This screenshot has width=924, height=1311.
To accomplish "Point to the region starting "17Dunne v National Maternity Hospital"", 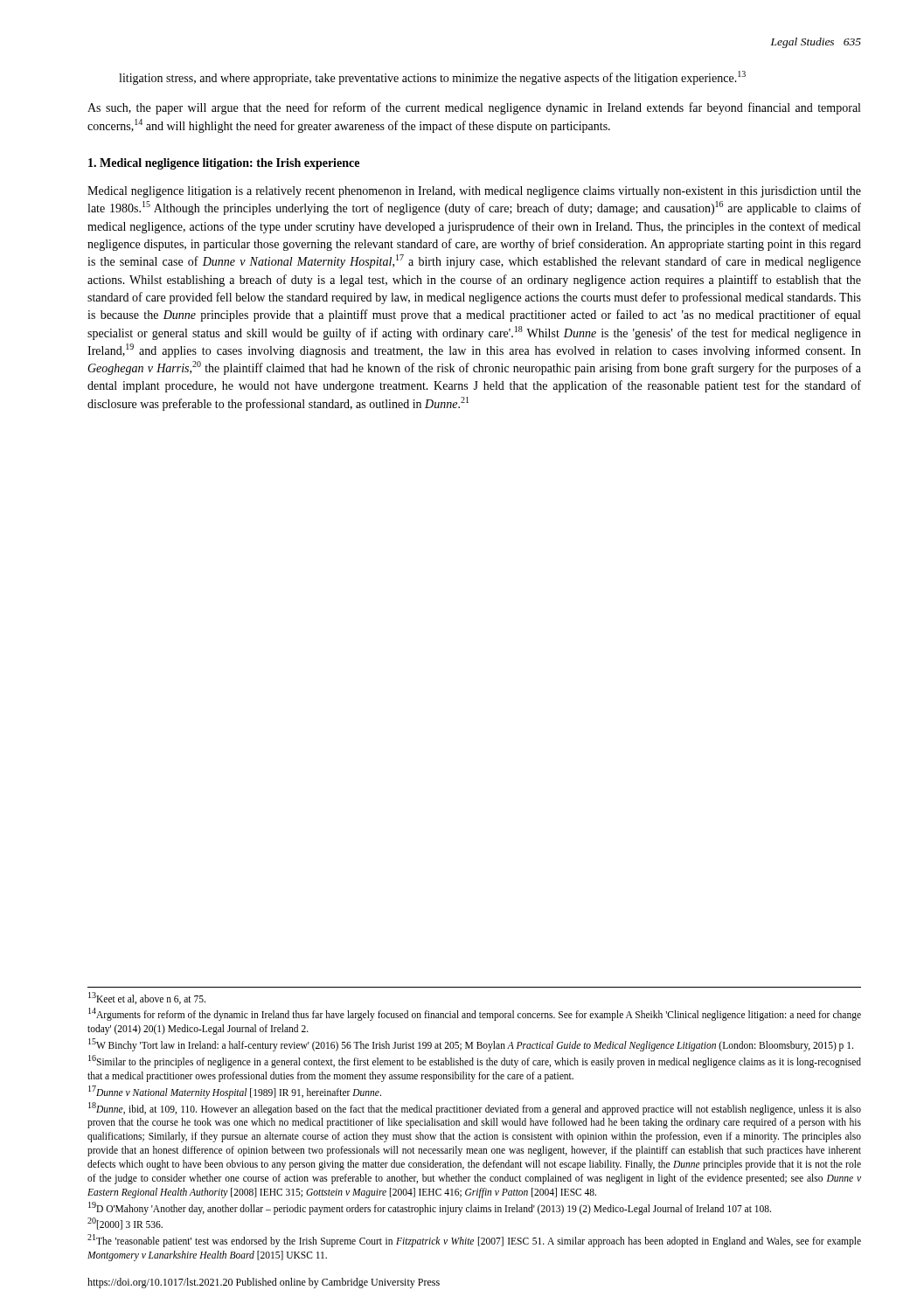I will (235, 1092).
